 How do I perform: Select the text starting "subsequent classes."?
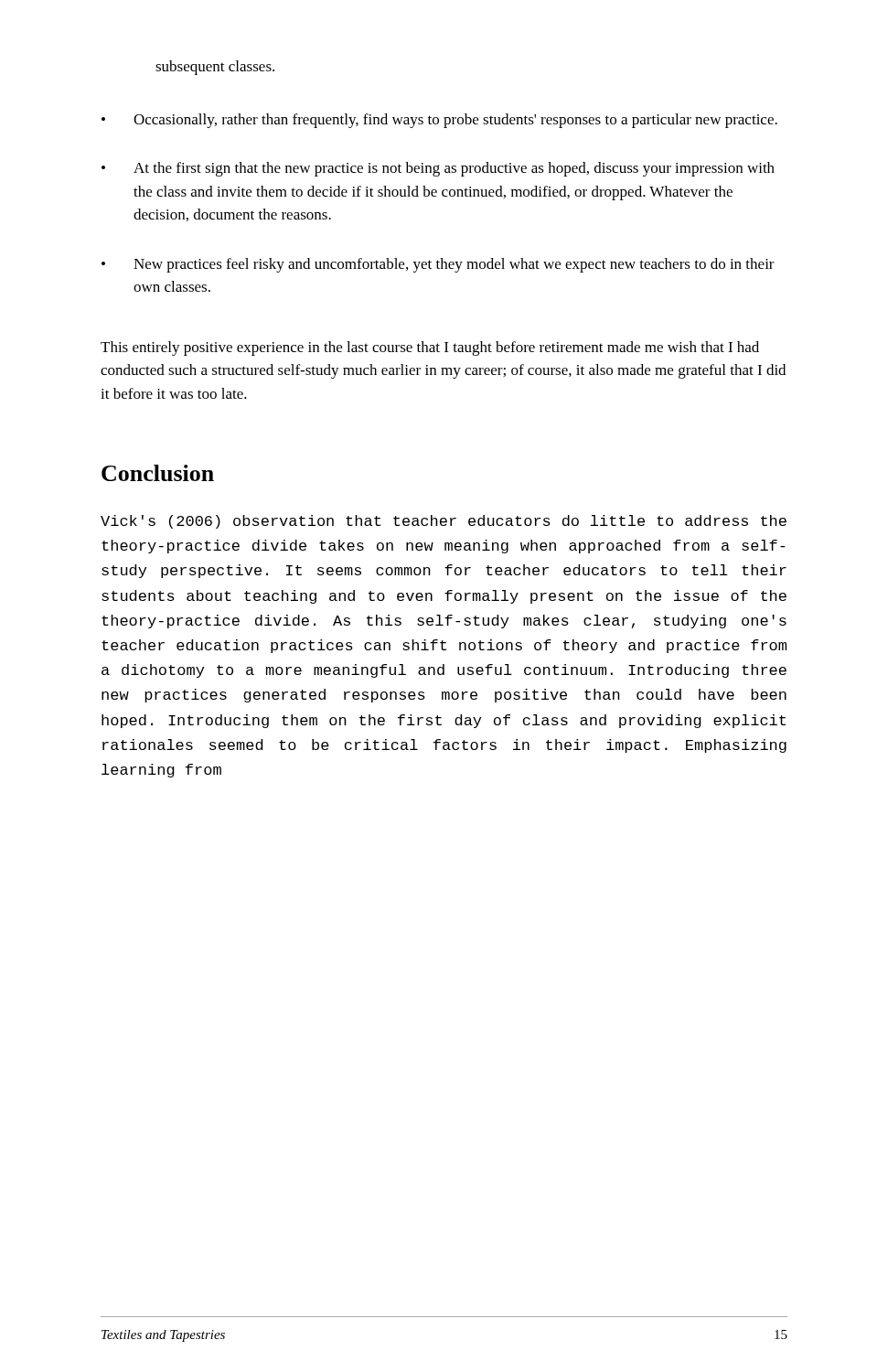pyautogui.click(x=216, y=66)
